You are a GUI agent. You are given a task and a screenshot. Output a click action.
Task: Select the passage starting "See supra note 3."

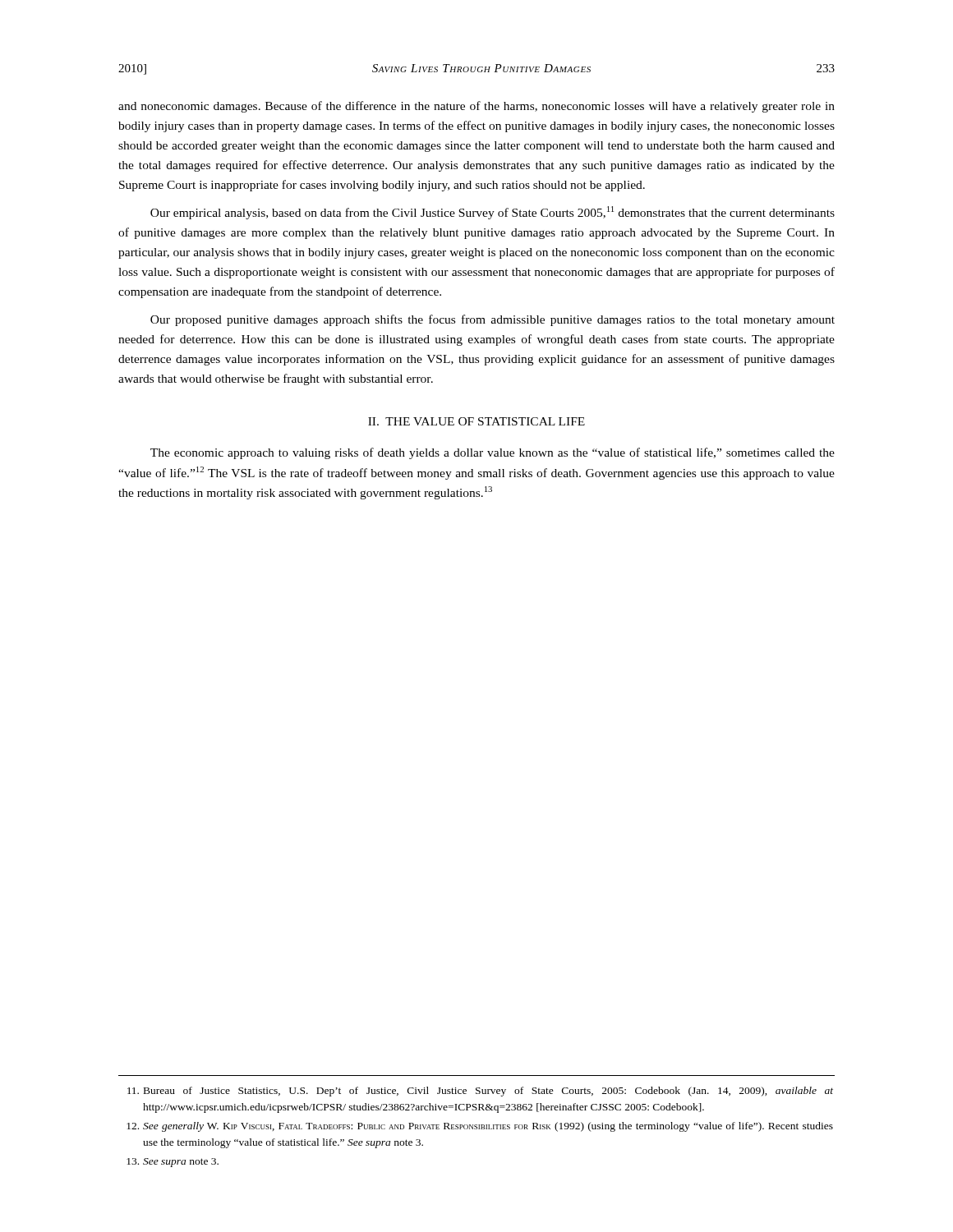[x=173, y=1163]
